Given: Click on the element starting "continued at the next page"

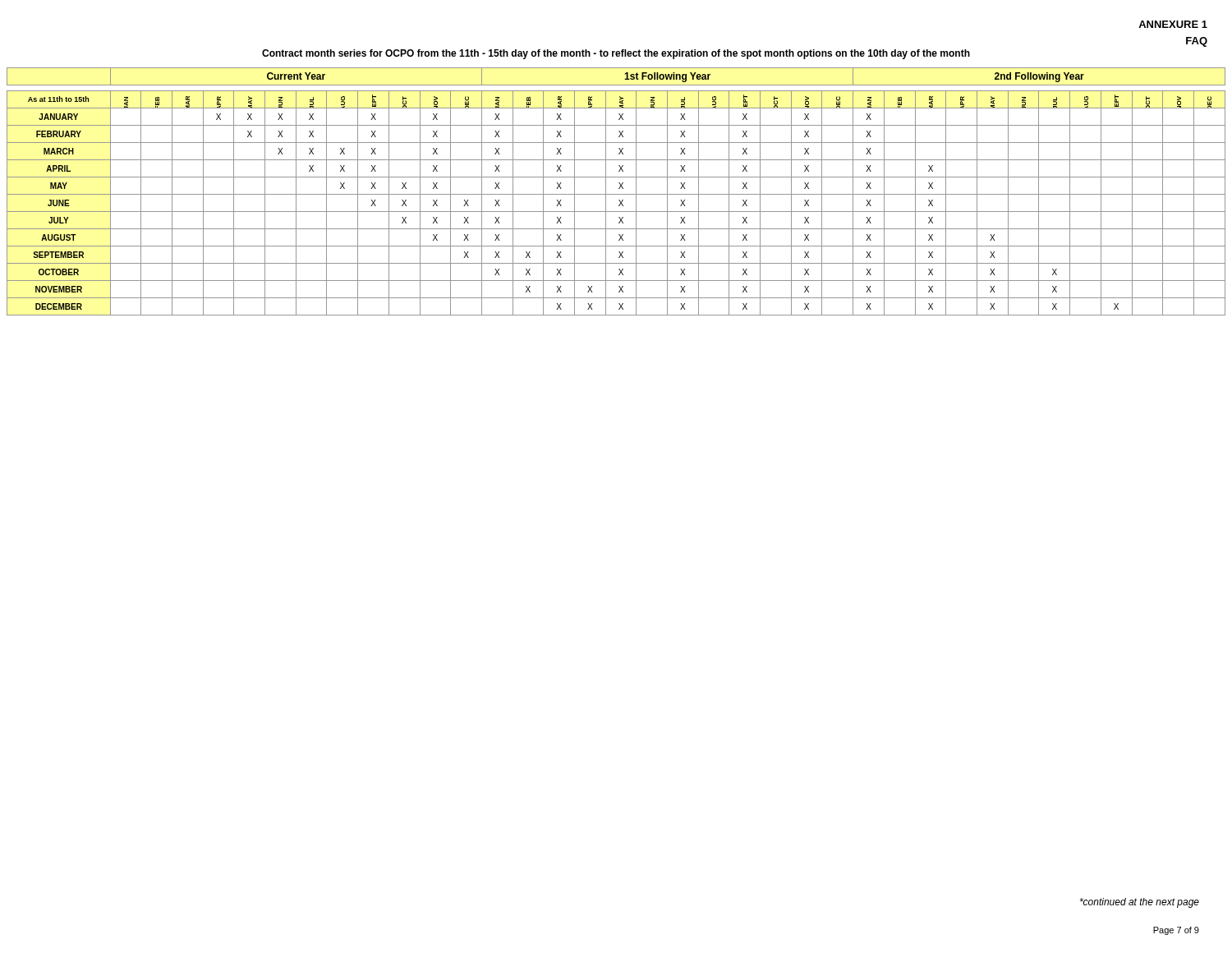Looking at the screenshot, I should coord(1139,902).
